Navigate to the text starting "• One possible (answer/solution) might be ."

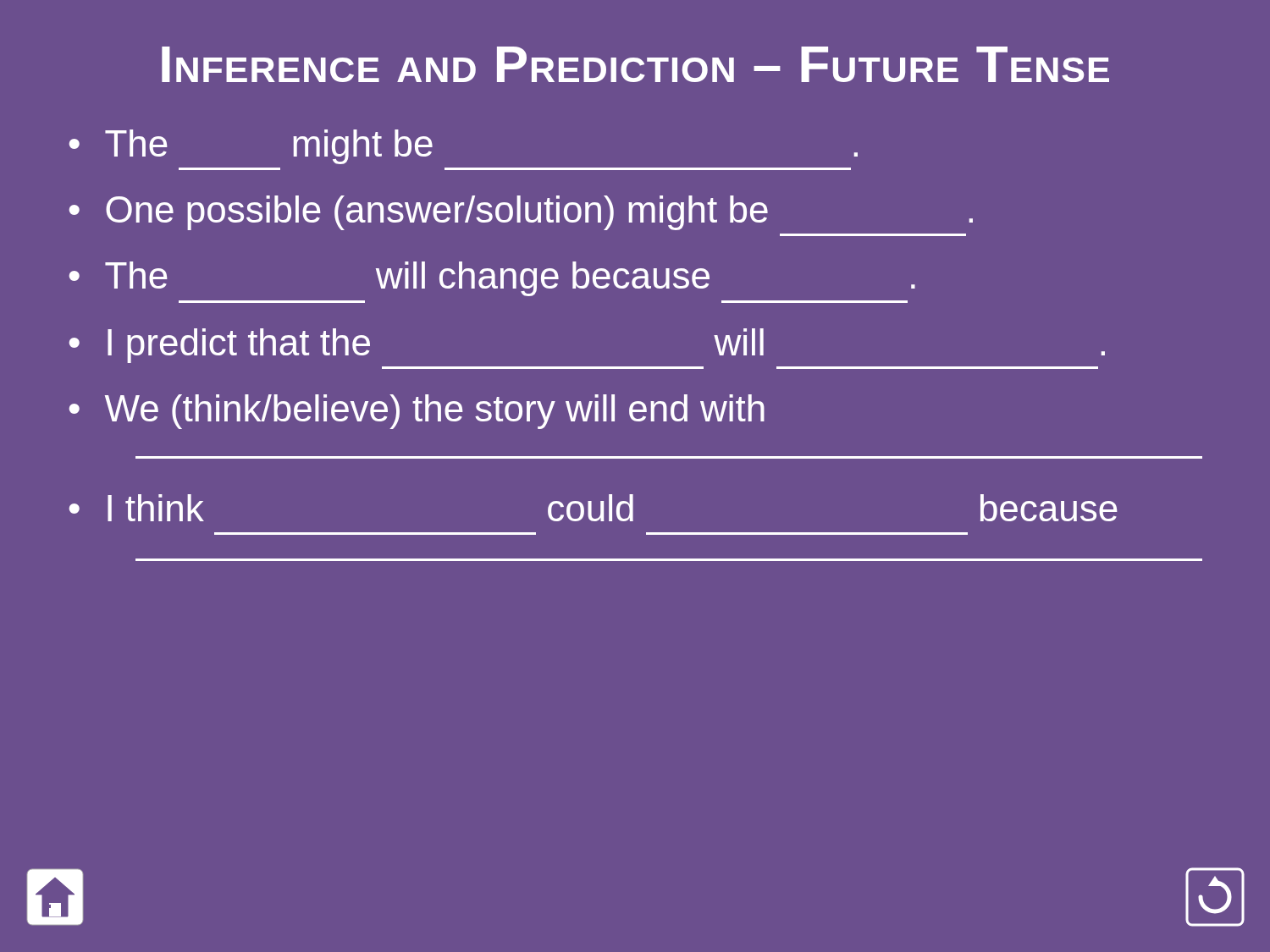635,211
